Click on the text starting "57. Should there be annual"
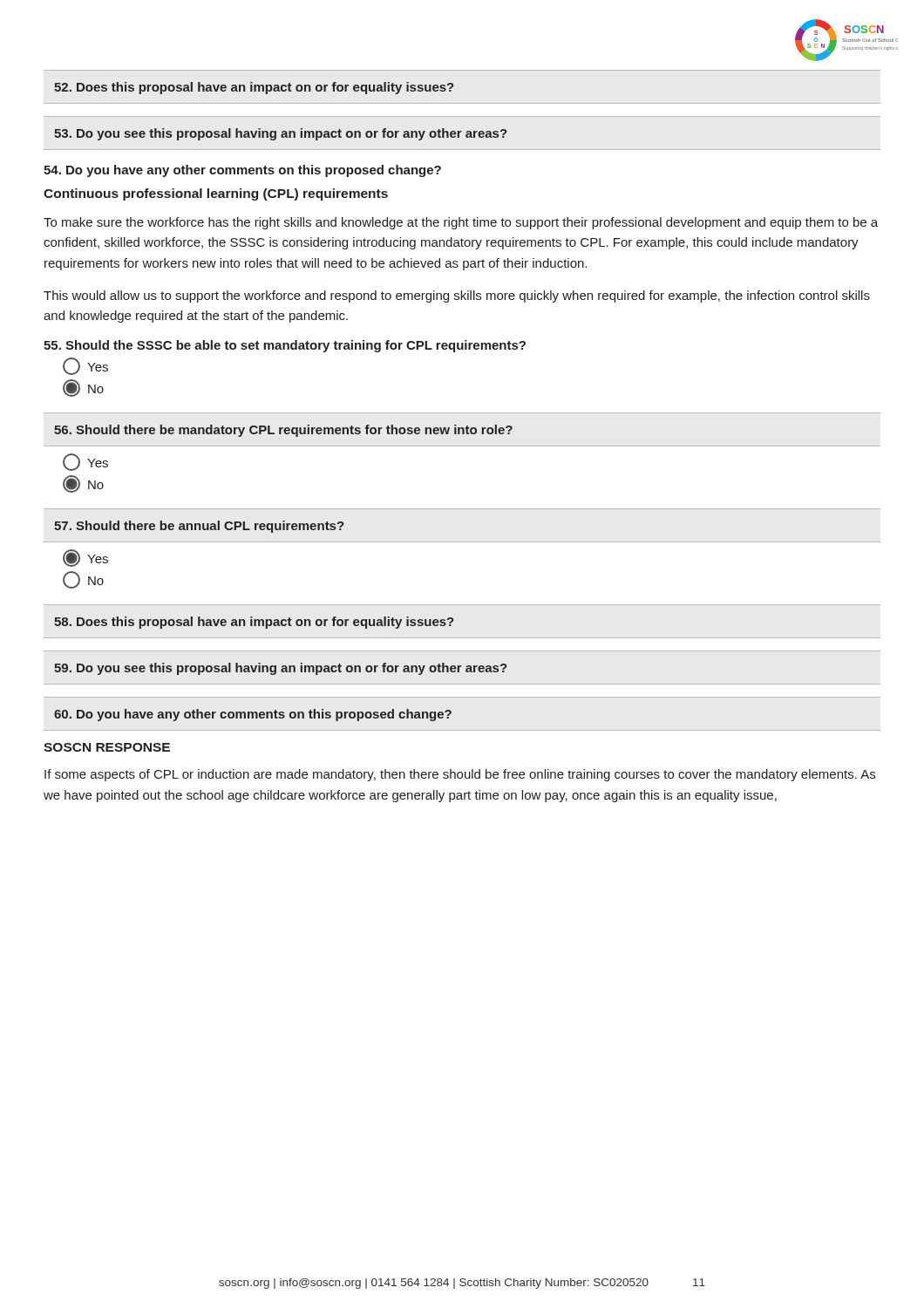 tap(199, 526)
